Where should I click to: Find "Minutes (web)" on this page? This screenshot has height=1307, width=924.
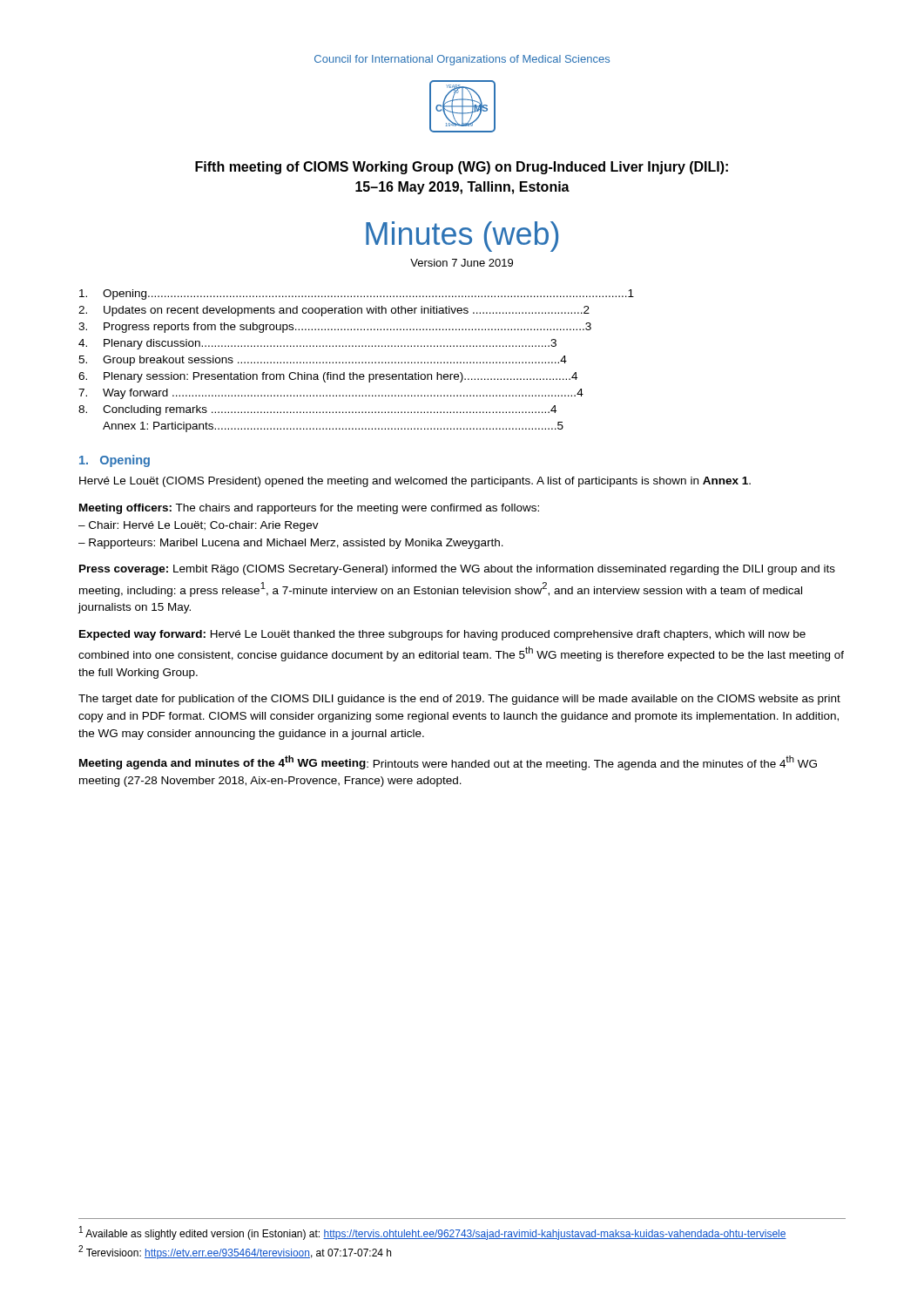pyautogui.click(x=462, y=234)
